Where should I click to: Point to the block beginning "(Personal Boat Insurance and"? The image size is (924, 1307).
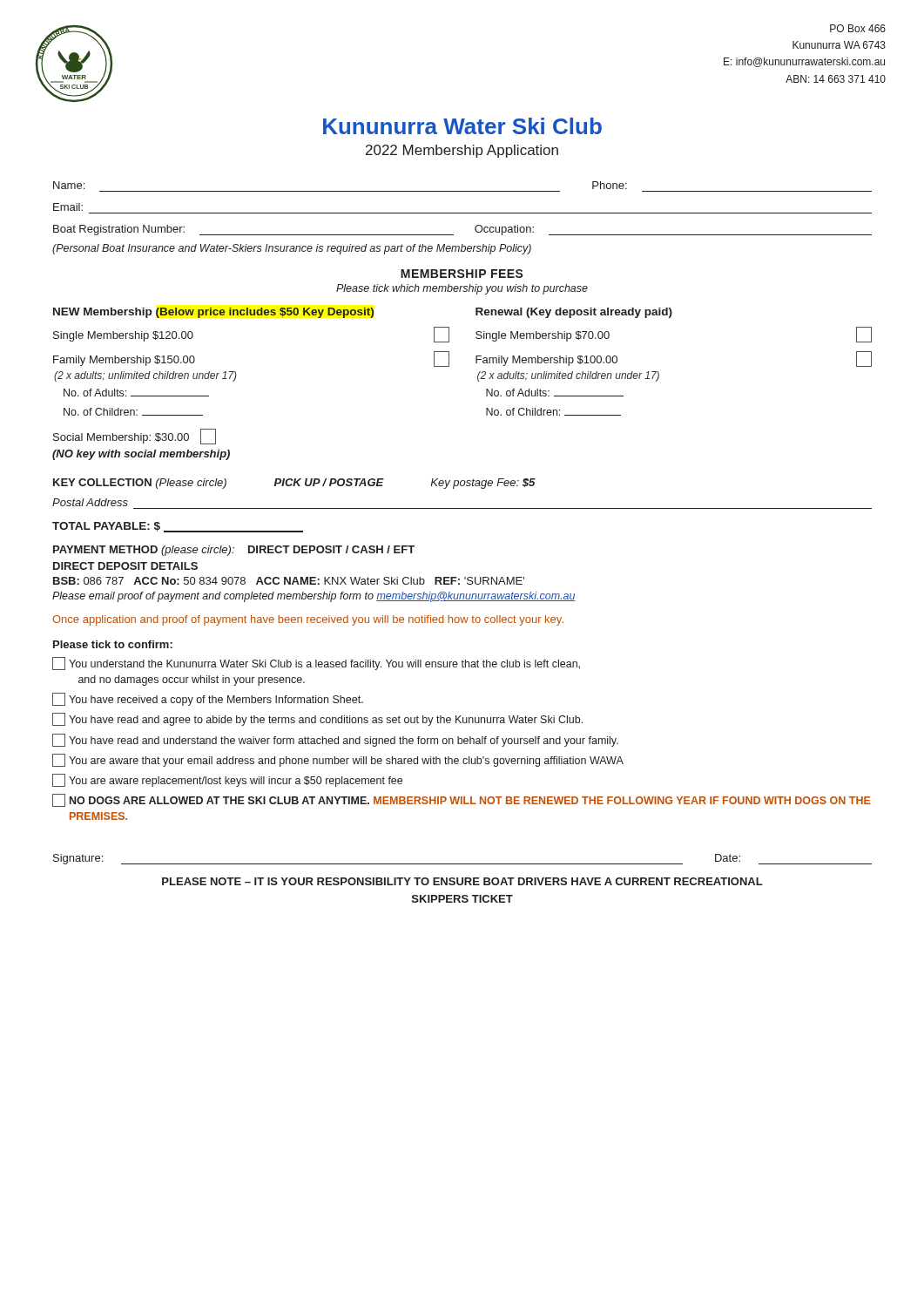click(x=292, y=248)
